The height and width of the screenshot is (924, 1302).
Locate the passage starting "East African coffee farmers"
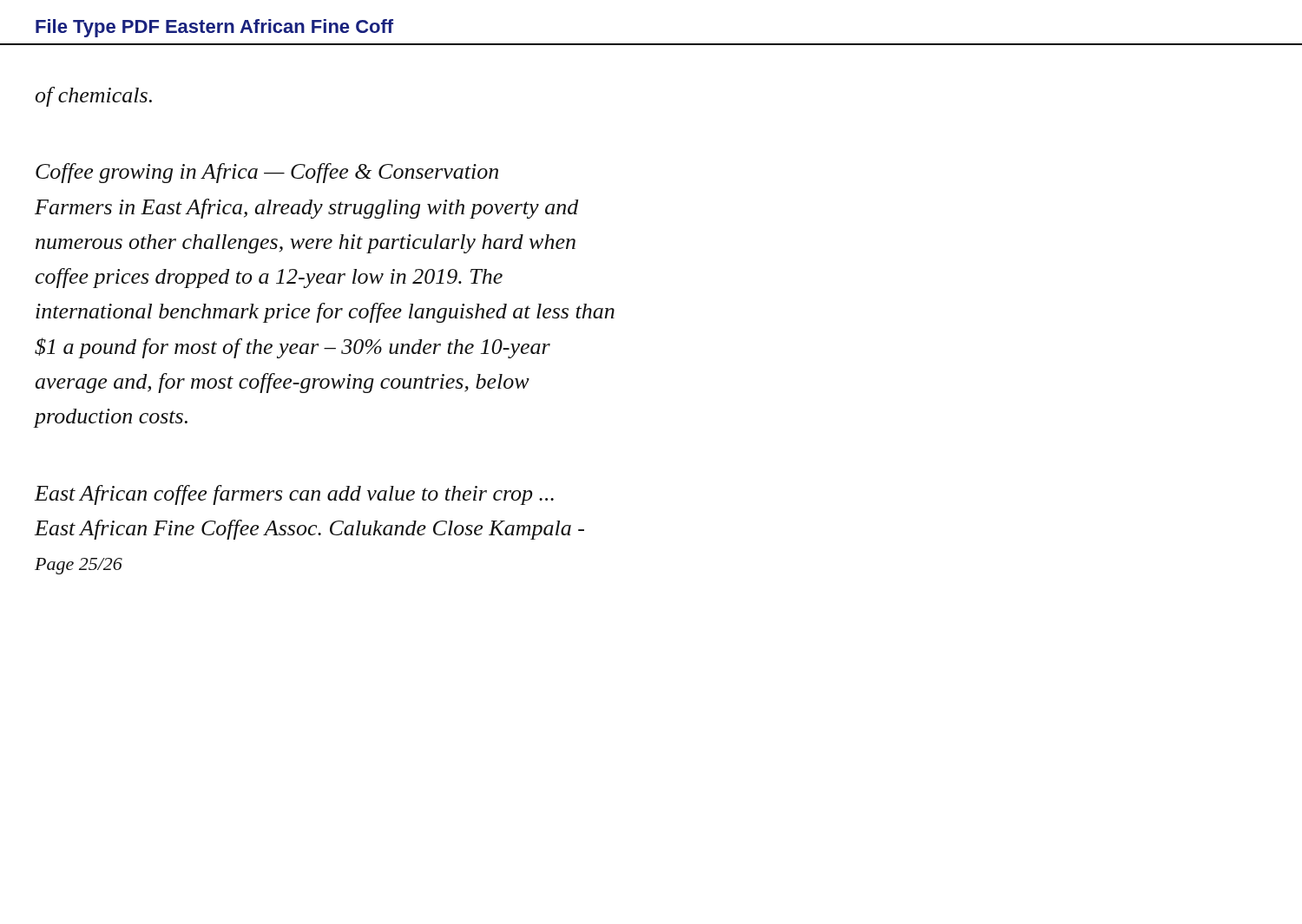pyautogui.click(x=310, y=528)
